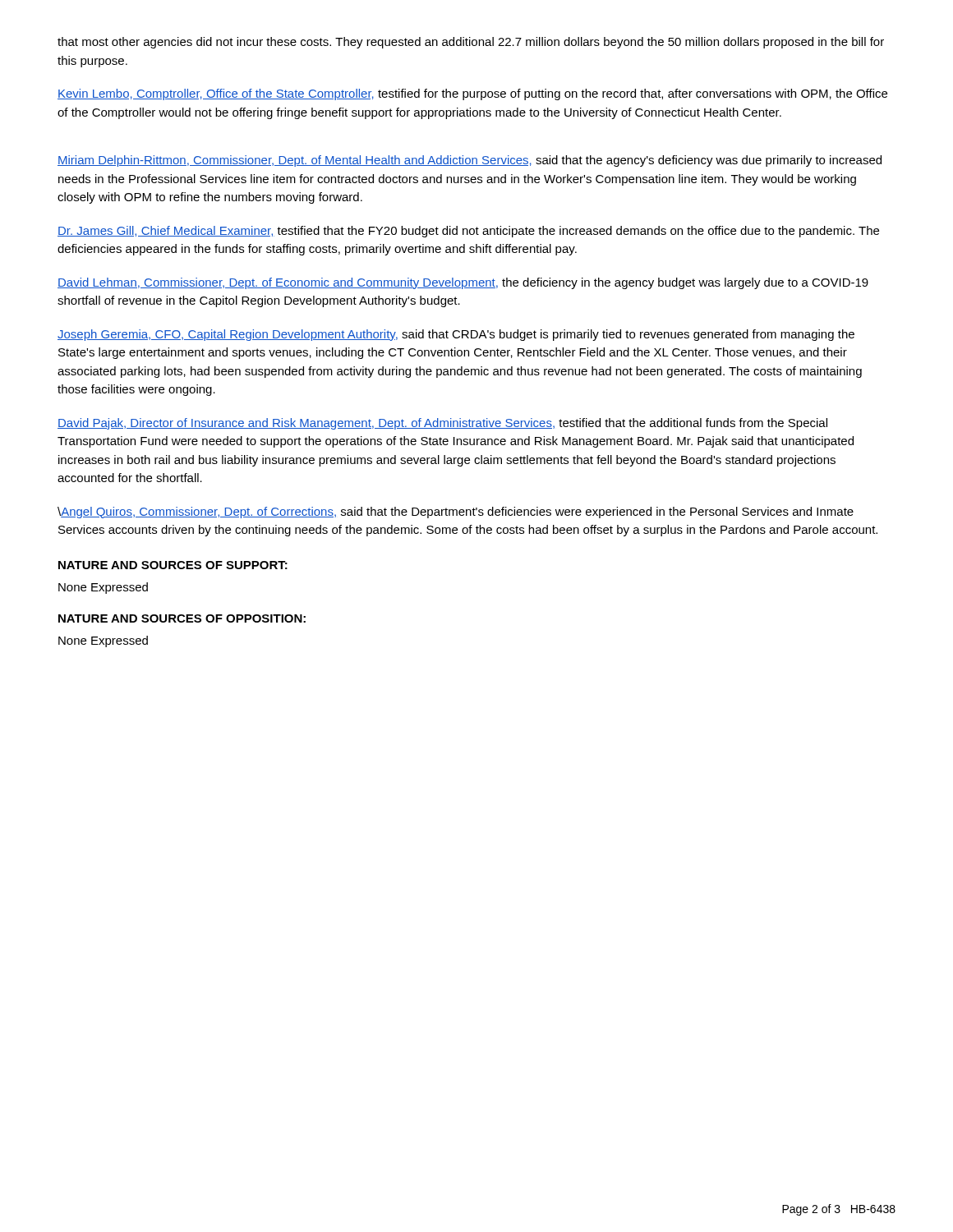Screen dimensions: 1232x953
Task: Find the element starting "David Lehman, Commissioner, Dept. of Economic and"
Action: pos(463,291)
